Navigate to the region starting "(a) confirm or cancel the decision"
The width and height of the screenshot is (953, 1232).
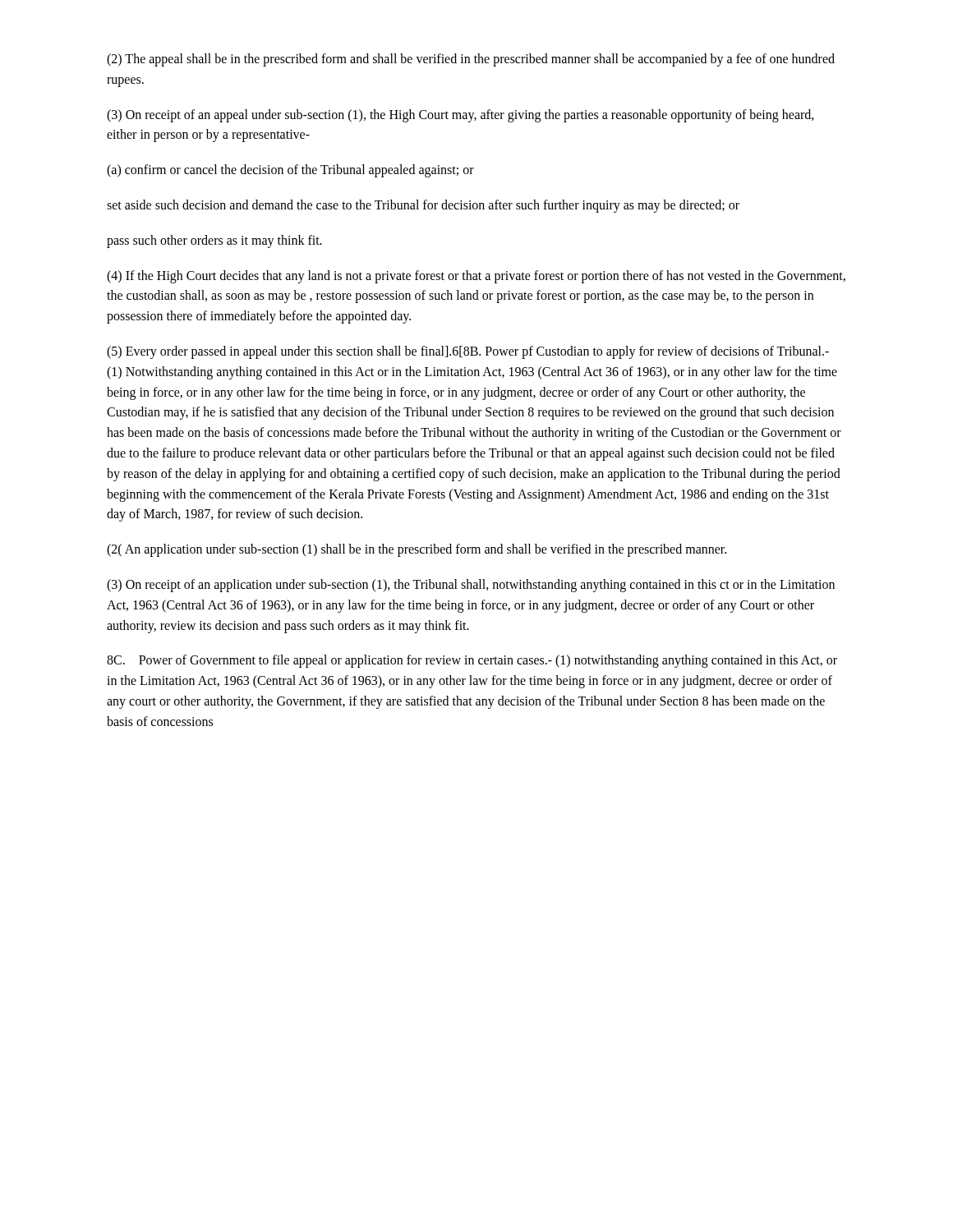(290, 170)
